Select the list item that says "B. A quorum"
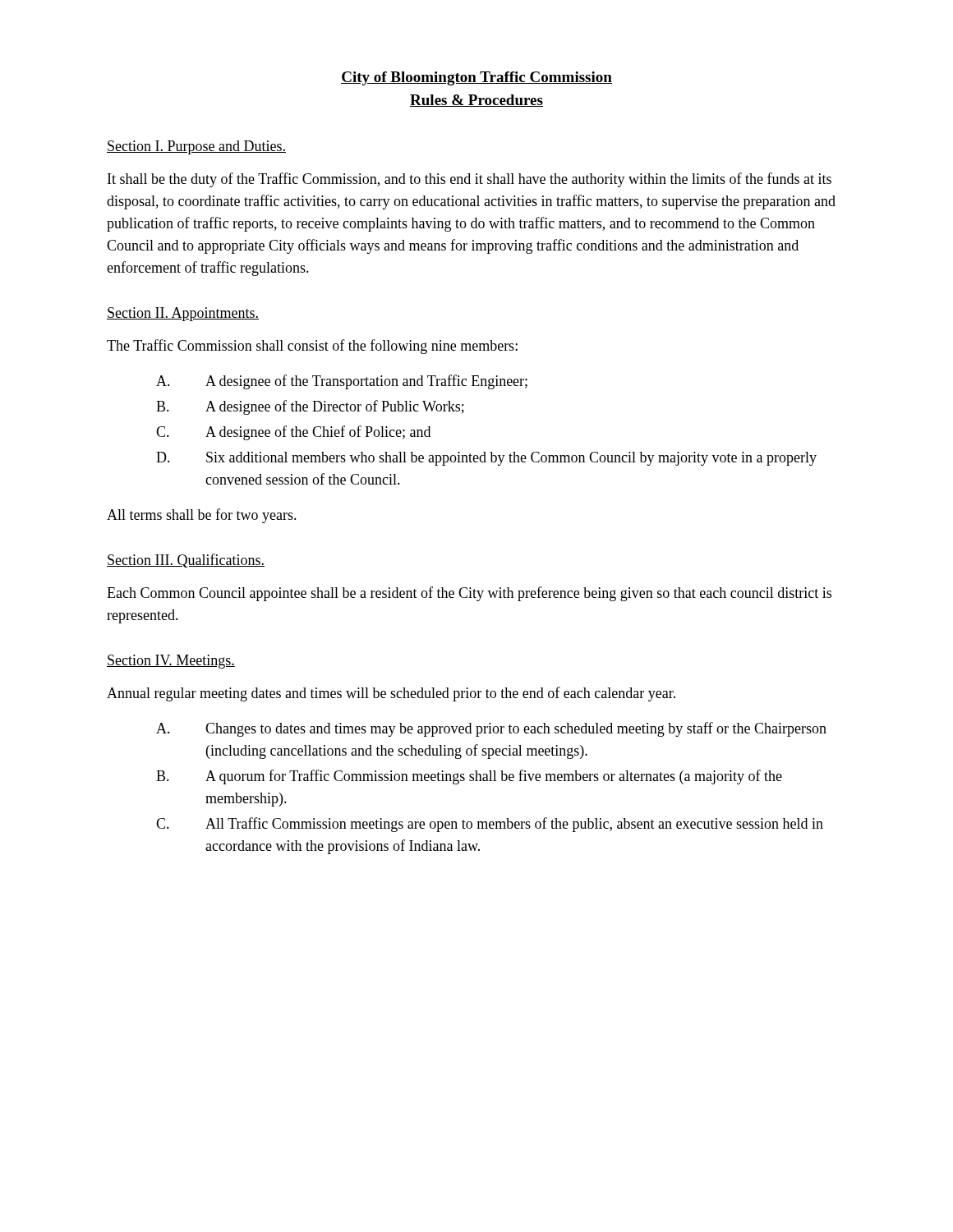 [476, 788]
